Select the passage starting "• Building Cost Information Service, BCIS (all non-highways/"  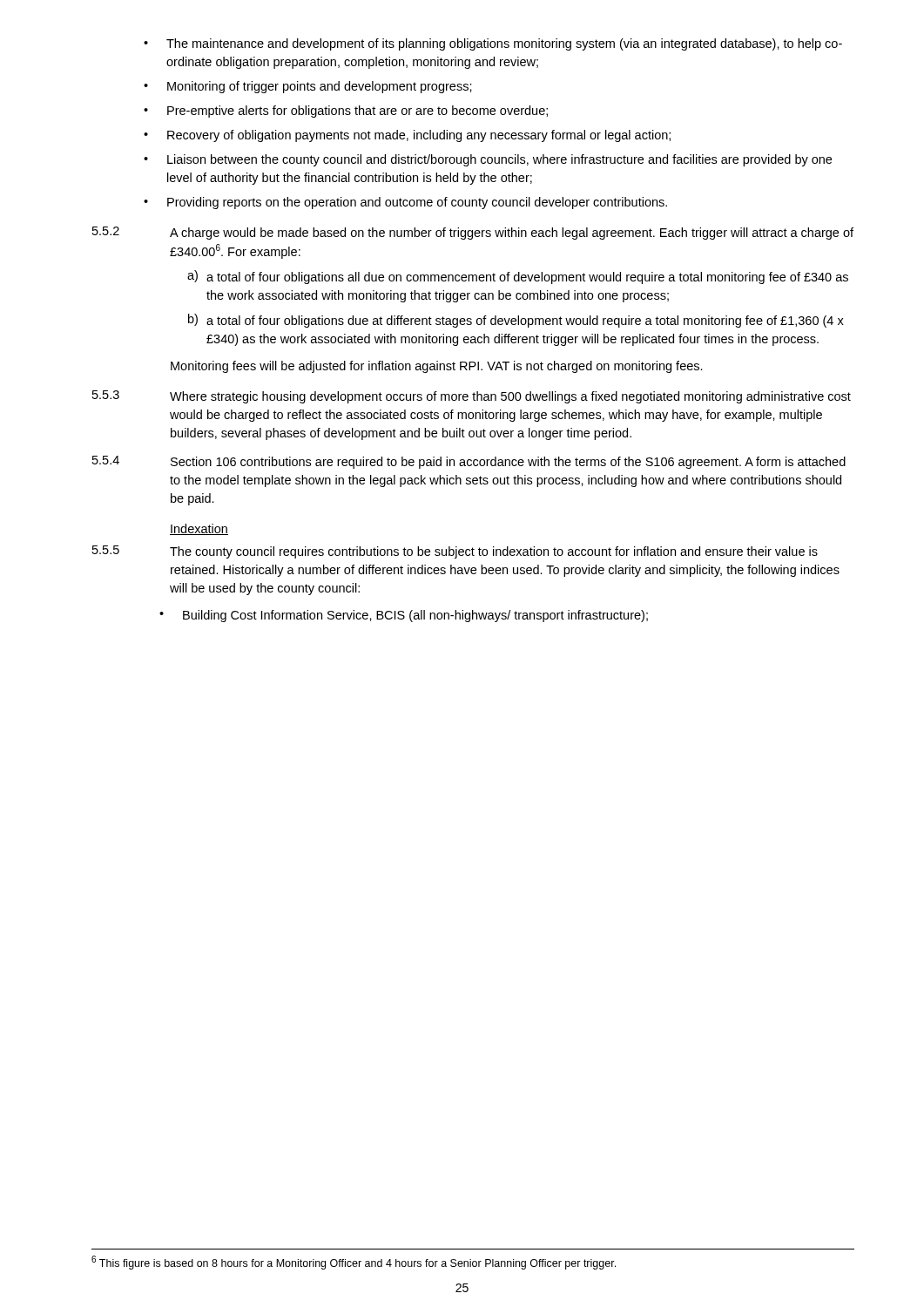[x=507, y=616]
